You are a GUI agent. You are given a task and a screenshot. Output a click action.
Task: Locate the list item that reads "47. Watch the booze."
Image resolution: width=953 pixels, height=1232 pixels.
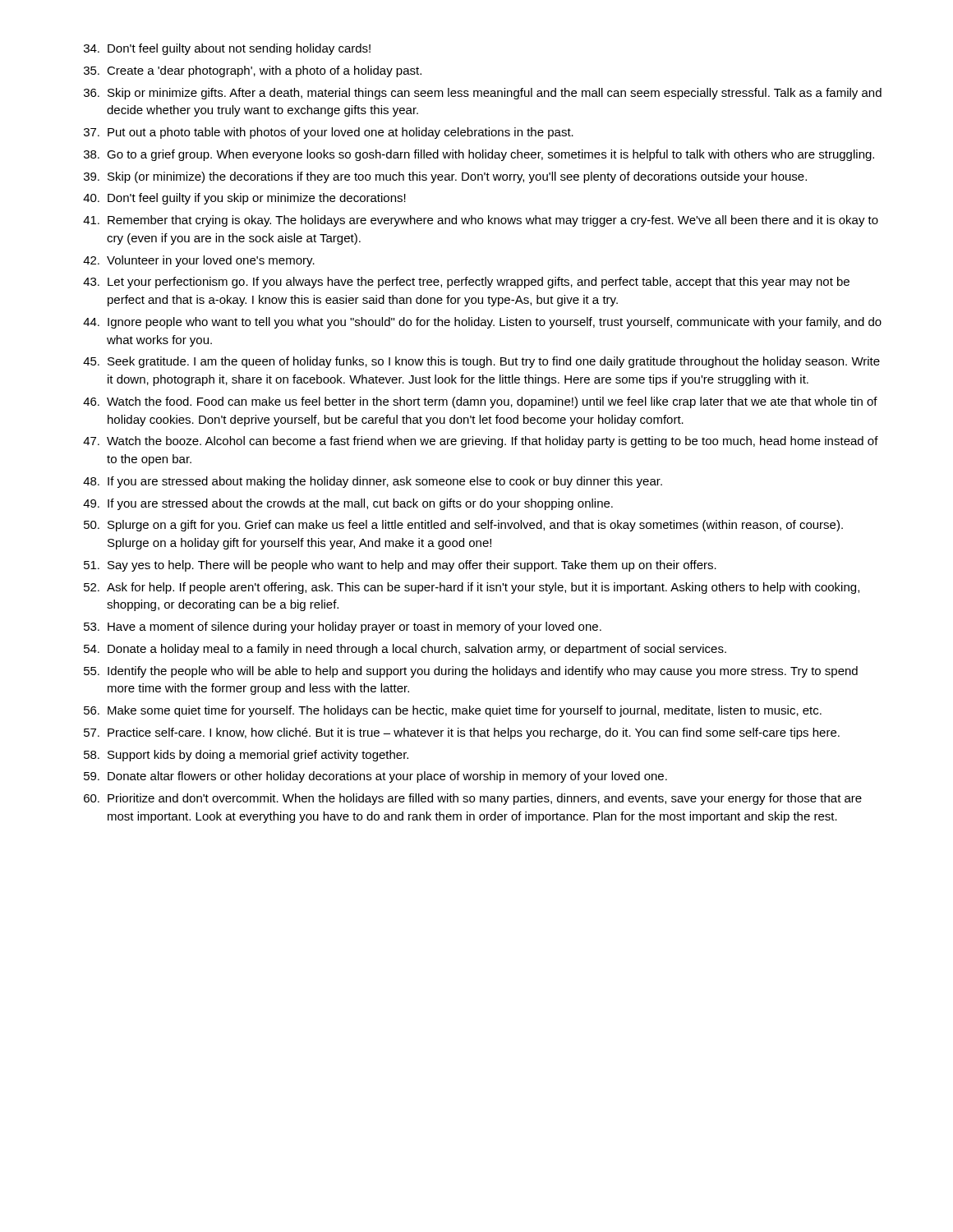476,450
